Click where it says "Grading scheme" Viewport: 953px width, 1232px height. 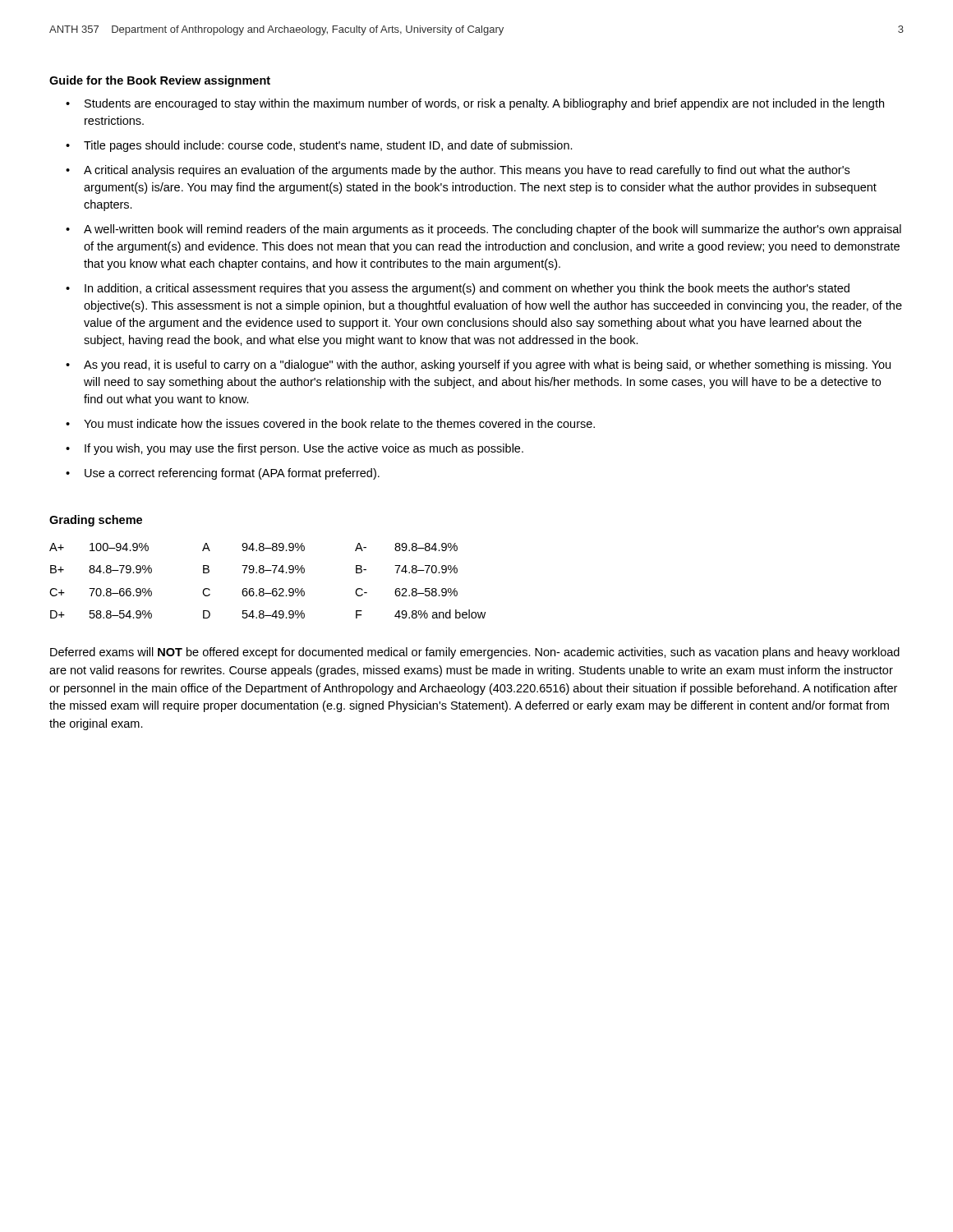pyautogui.click(x=96, y=520)
